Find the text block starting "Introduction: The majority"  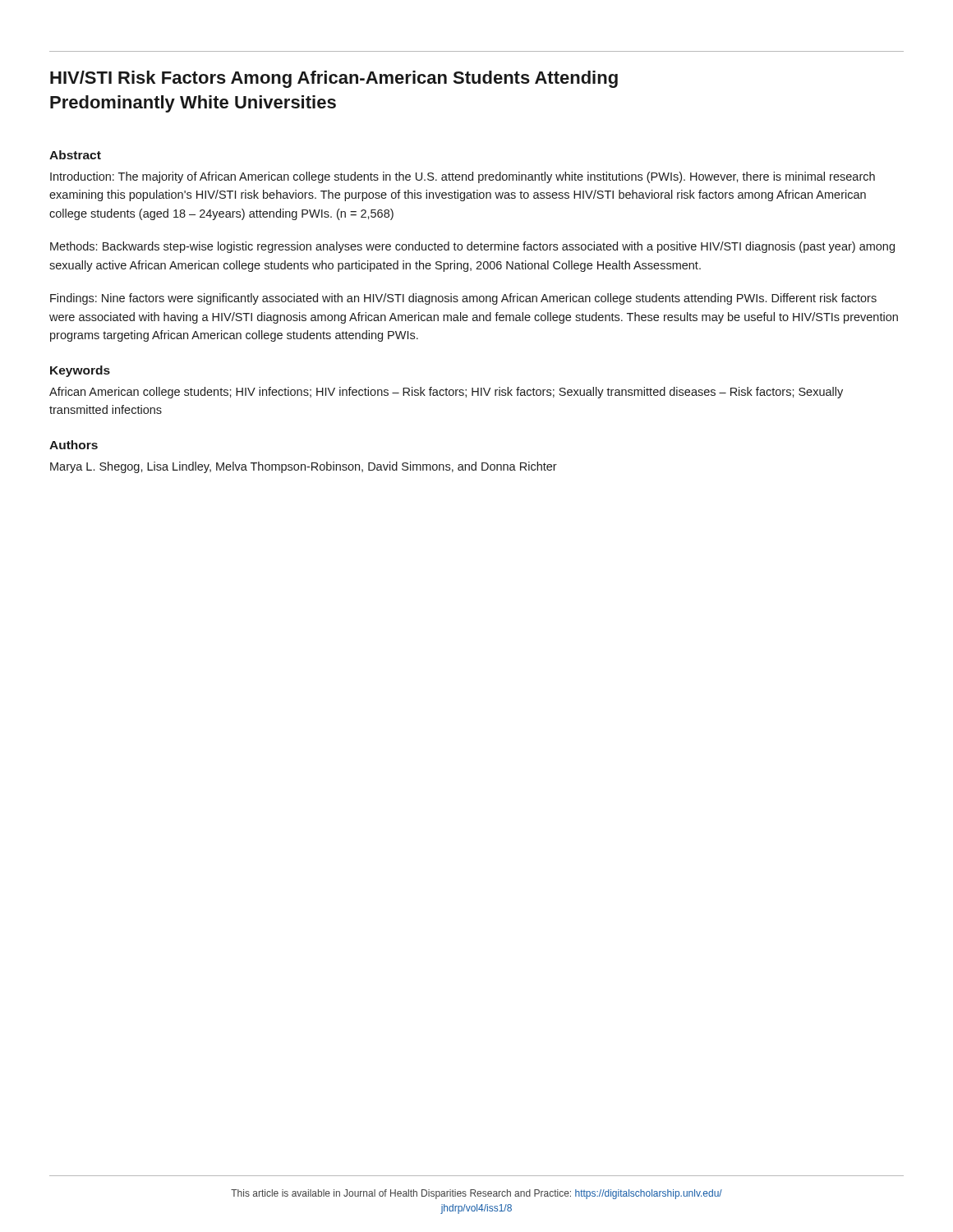[462, 195]
